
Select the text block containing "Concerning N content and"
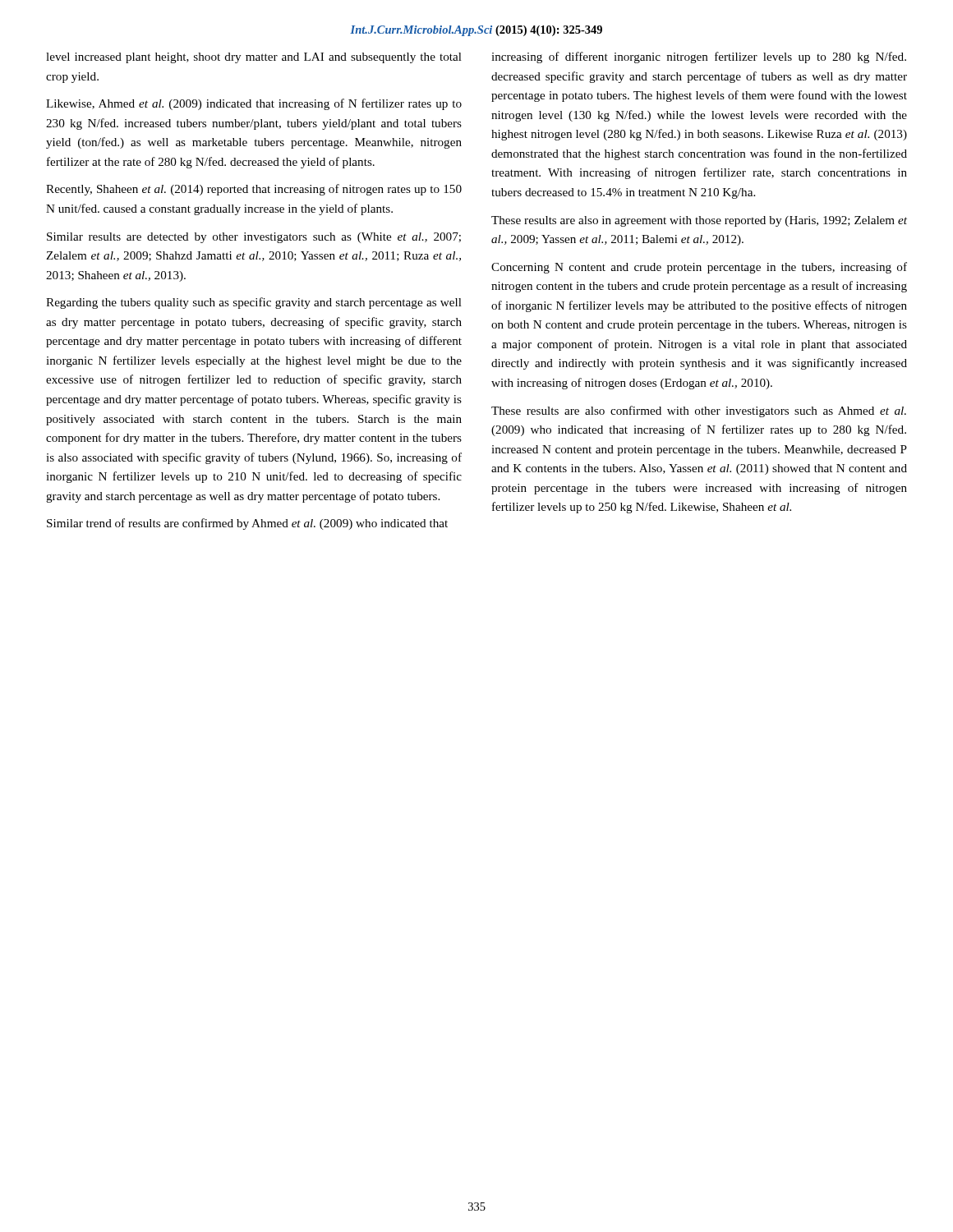tap(699, 325)
